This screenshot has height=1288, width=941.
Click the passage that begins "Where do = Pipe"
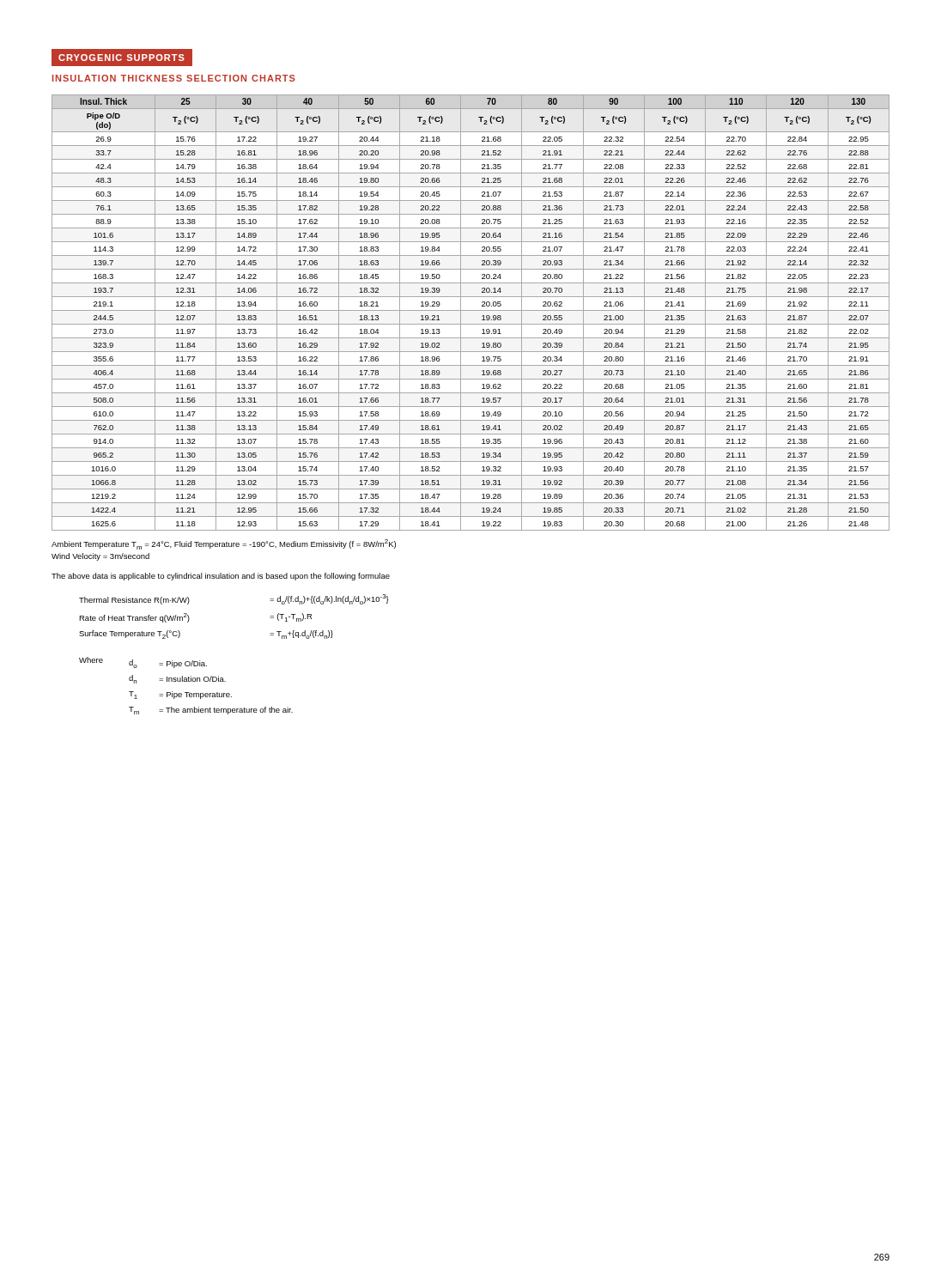tap(189, 687)
